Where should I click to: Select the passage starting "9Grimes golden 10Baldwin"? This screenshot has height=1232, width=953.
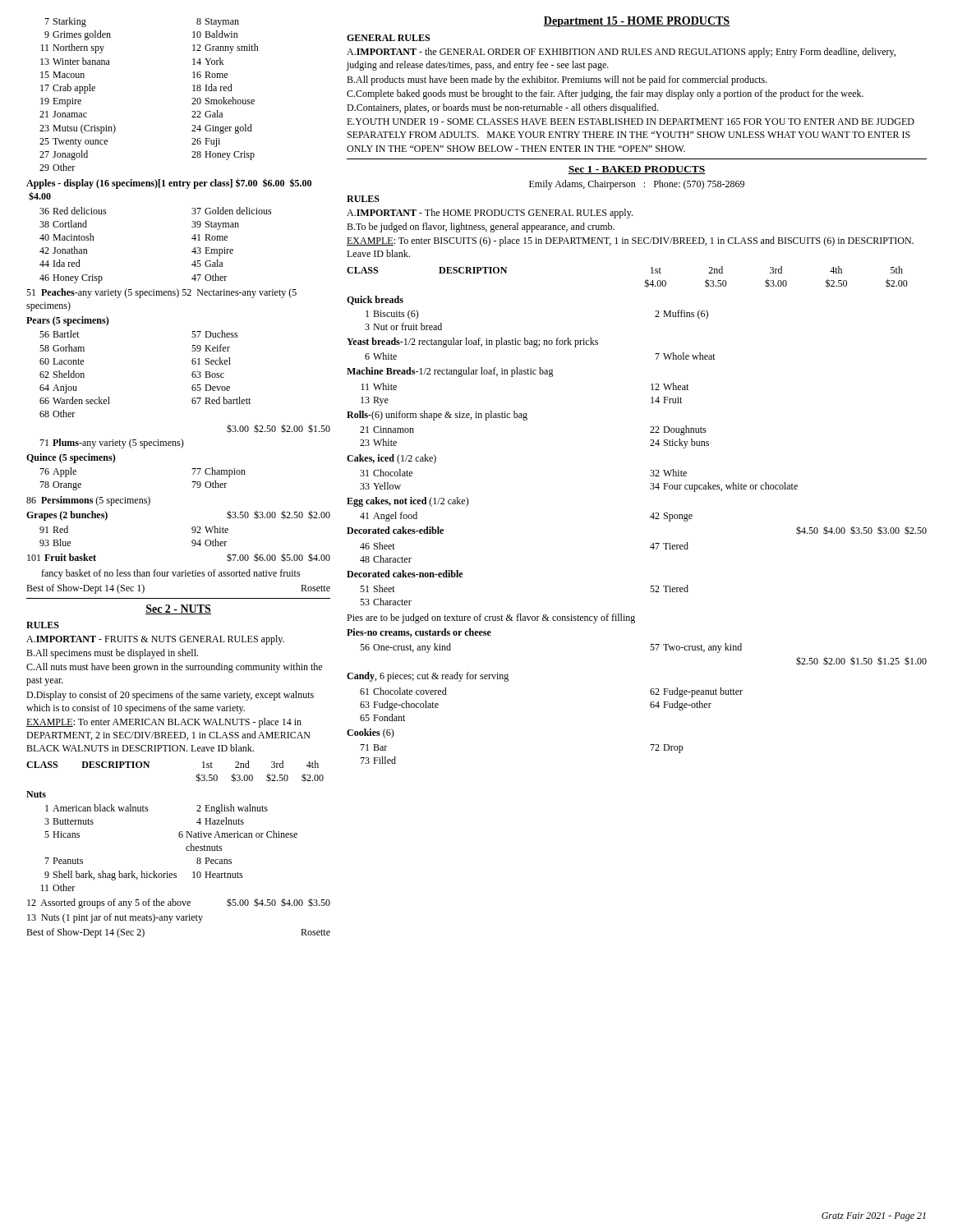tap(79, 35)
